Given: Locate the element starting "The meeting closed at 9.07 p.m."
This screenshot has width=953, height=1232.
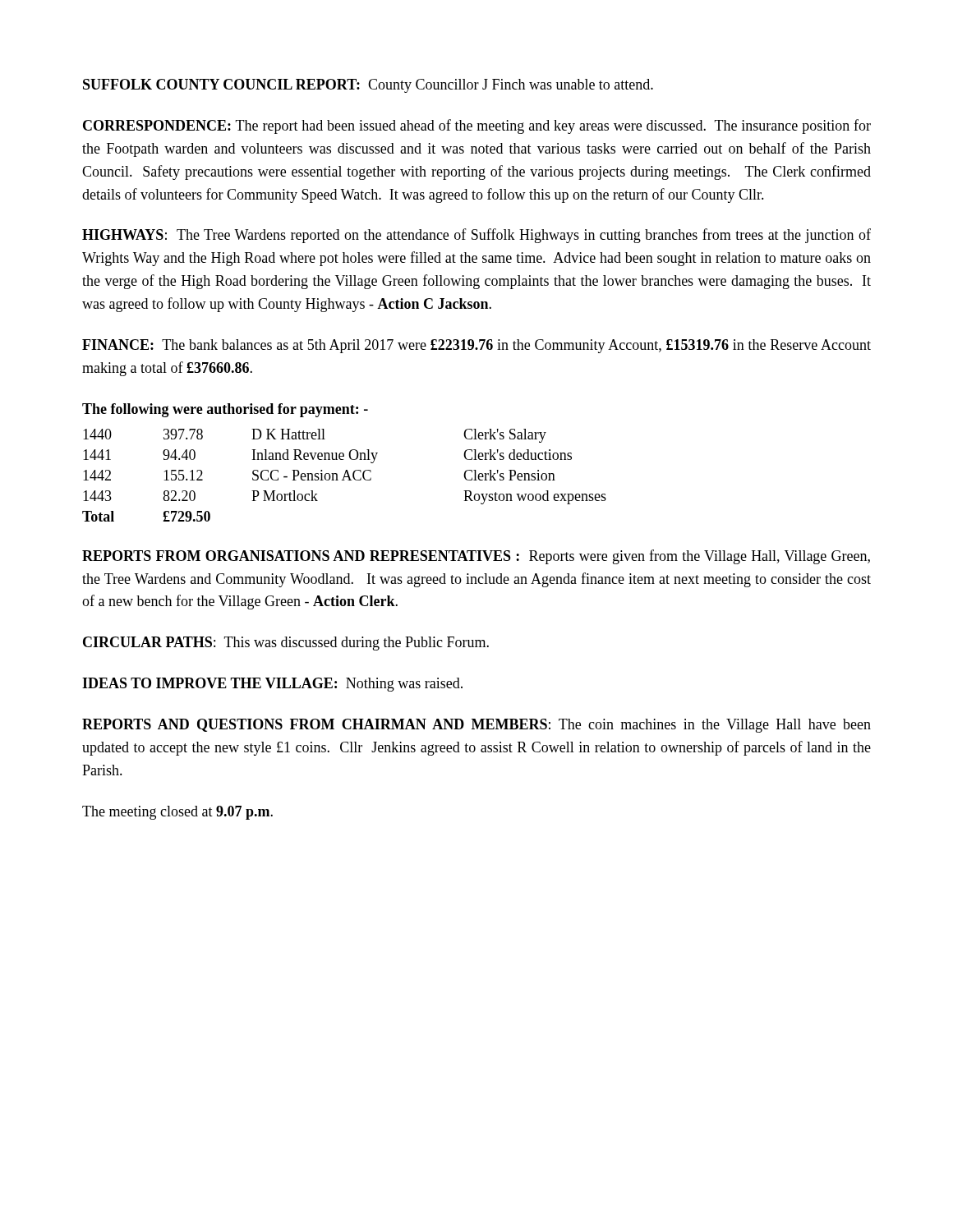Looking at the screenshot, I should 178,811.
